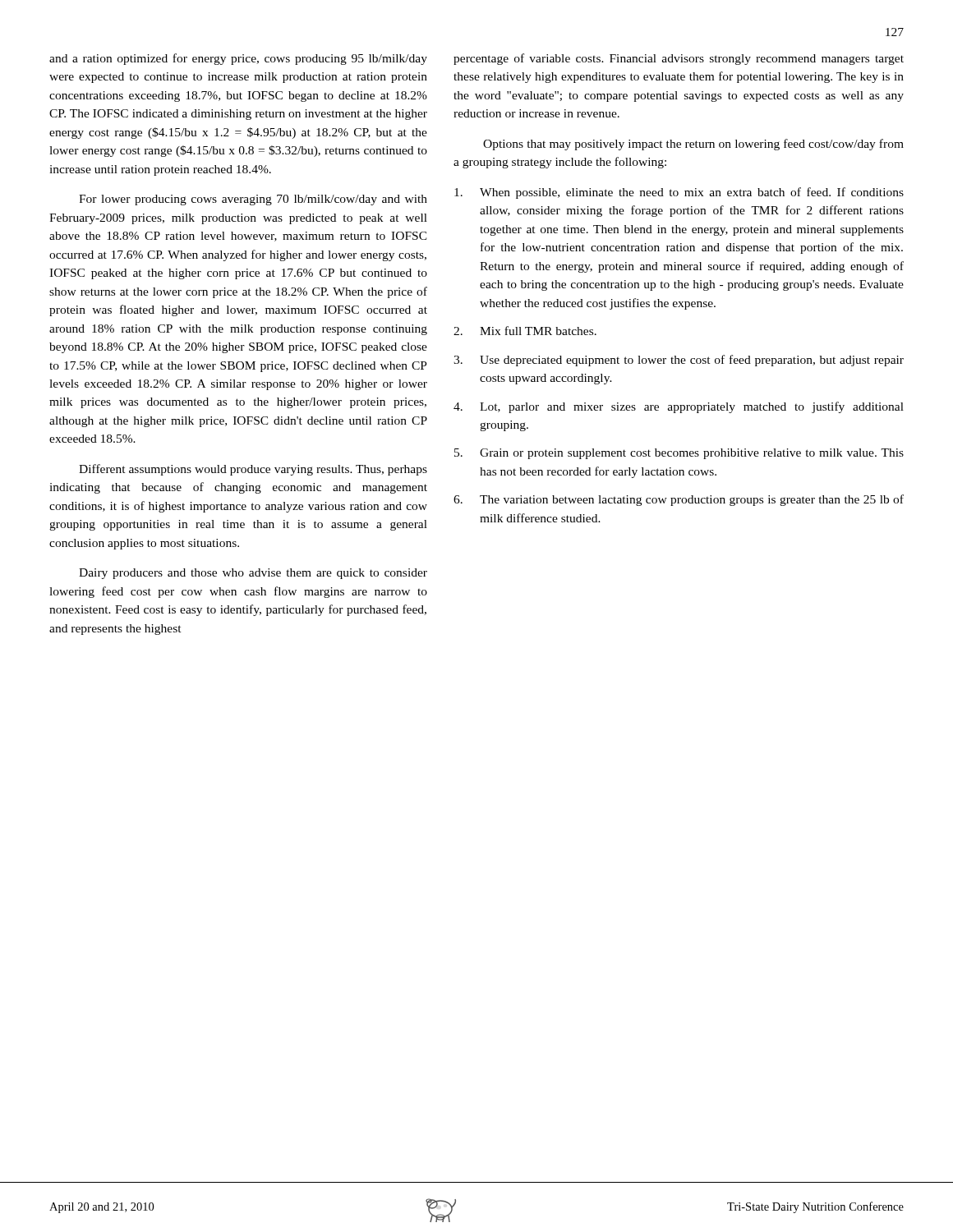Find the block on this page that starts "percentage of variable"

pyautogui.click(x=679, y=86)
